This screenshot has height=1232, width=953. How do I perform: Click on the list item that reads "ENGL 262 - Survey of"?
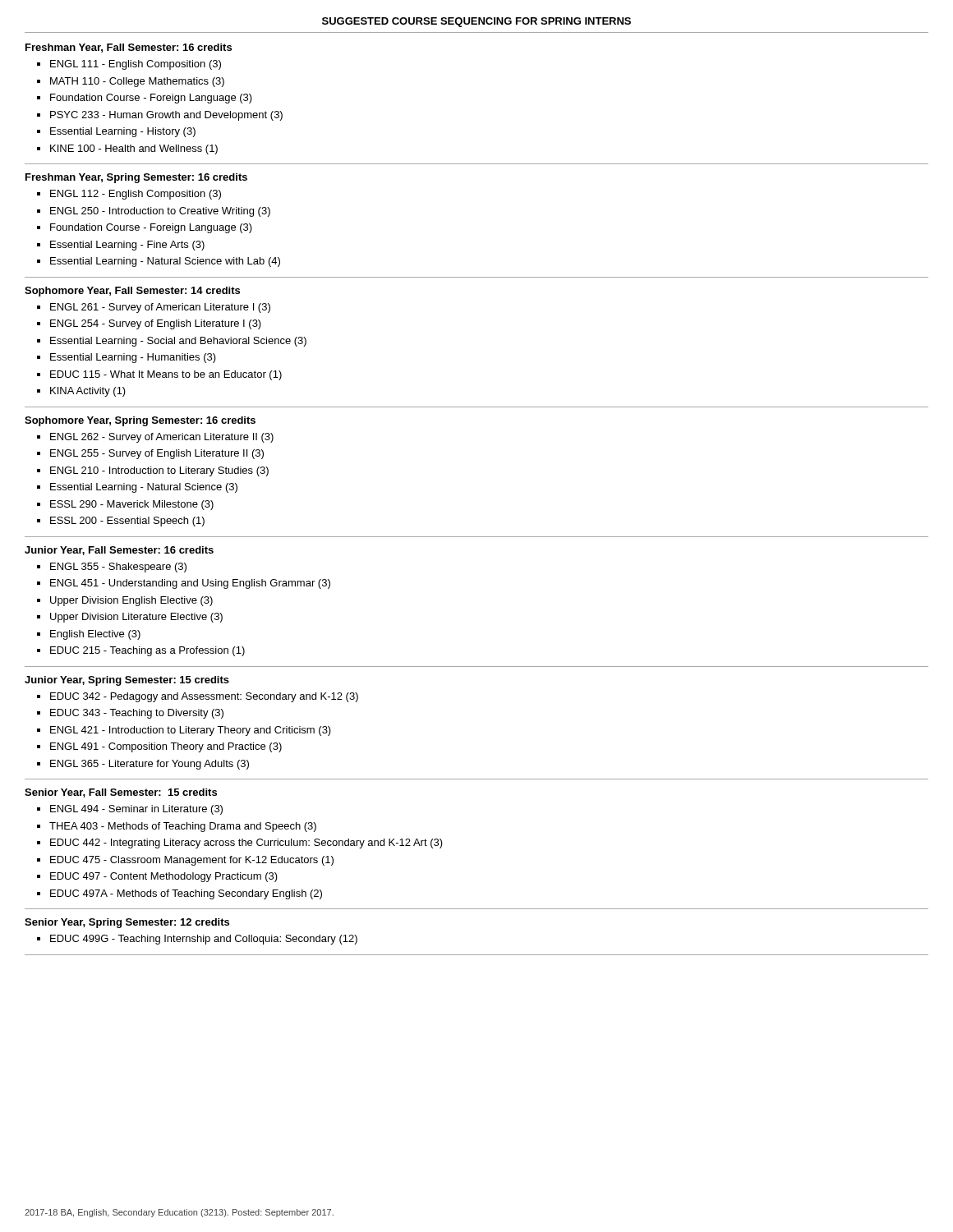(x=162, y=436)
